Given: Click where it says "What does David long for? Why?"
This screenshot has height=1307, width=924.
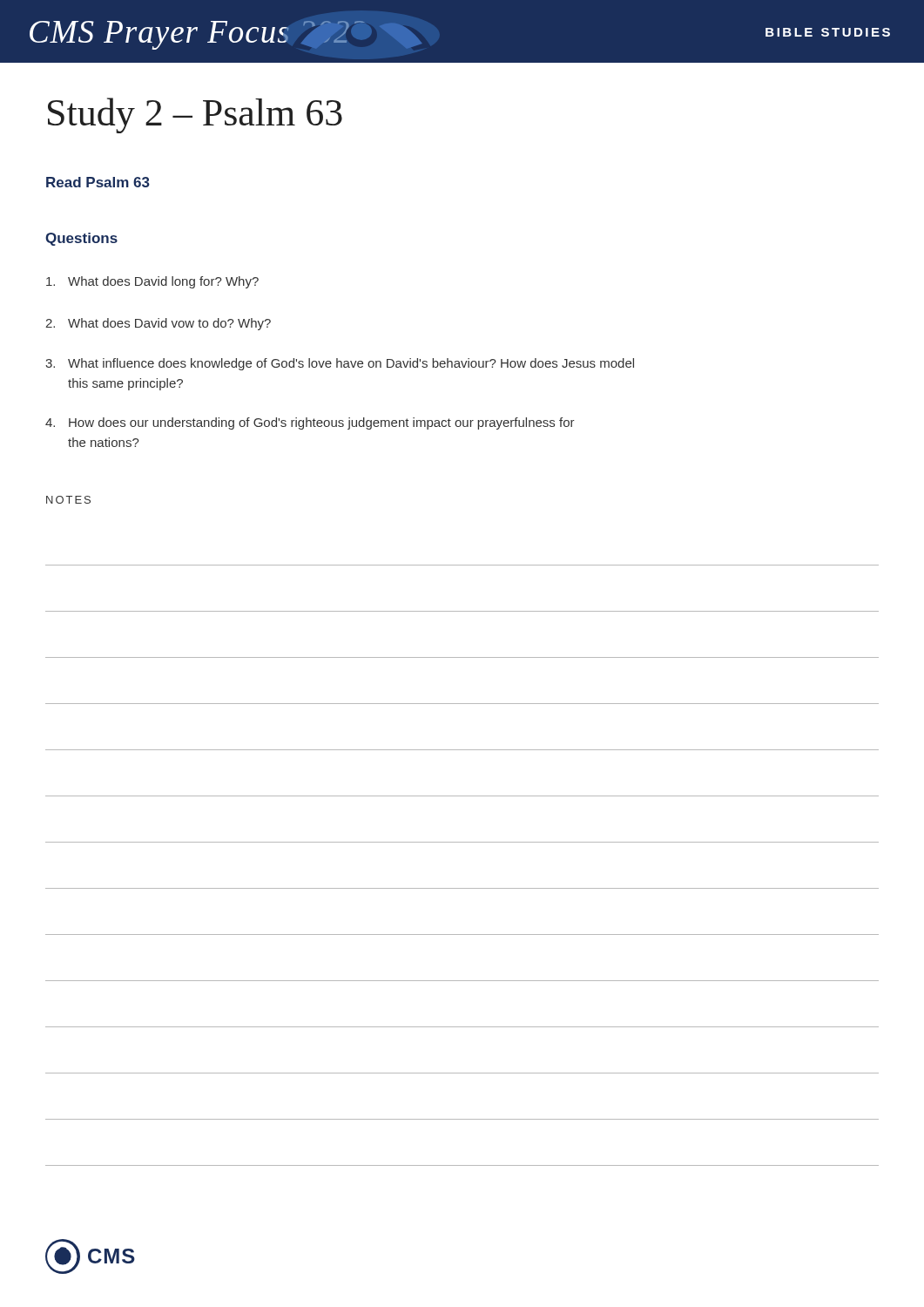Looking at the screenshot, I should click(x=152, y=282).
